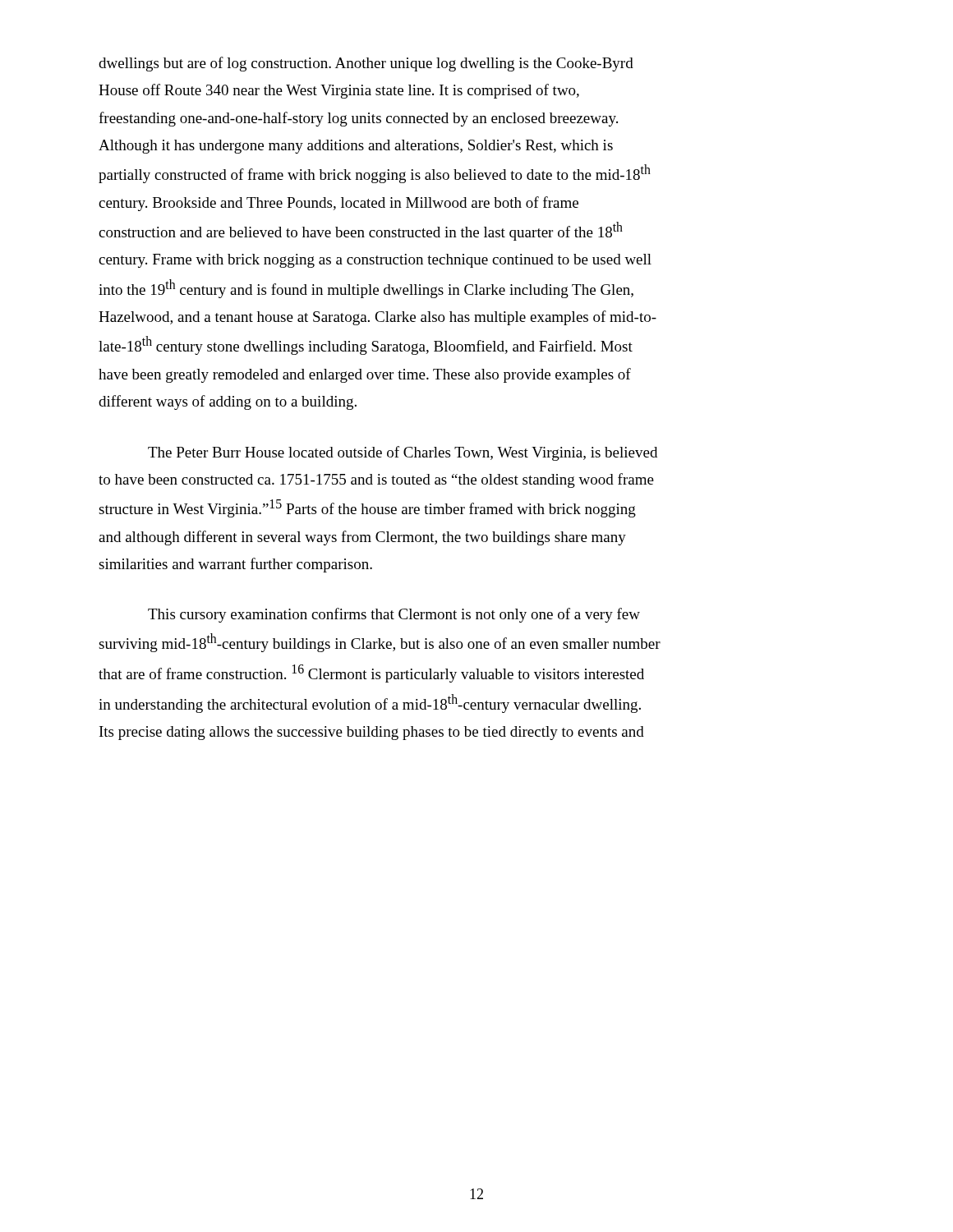Select the element starting "The Peter Burr"
The image size is (953, 1232).
[476, 508]
